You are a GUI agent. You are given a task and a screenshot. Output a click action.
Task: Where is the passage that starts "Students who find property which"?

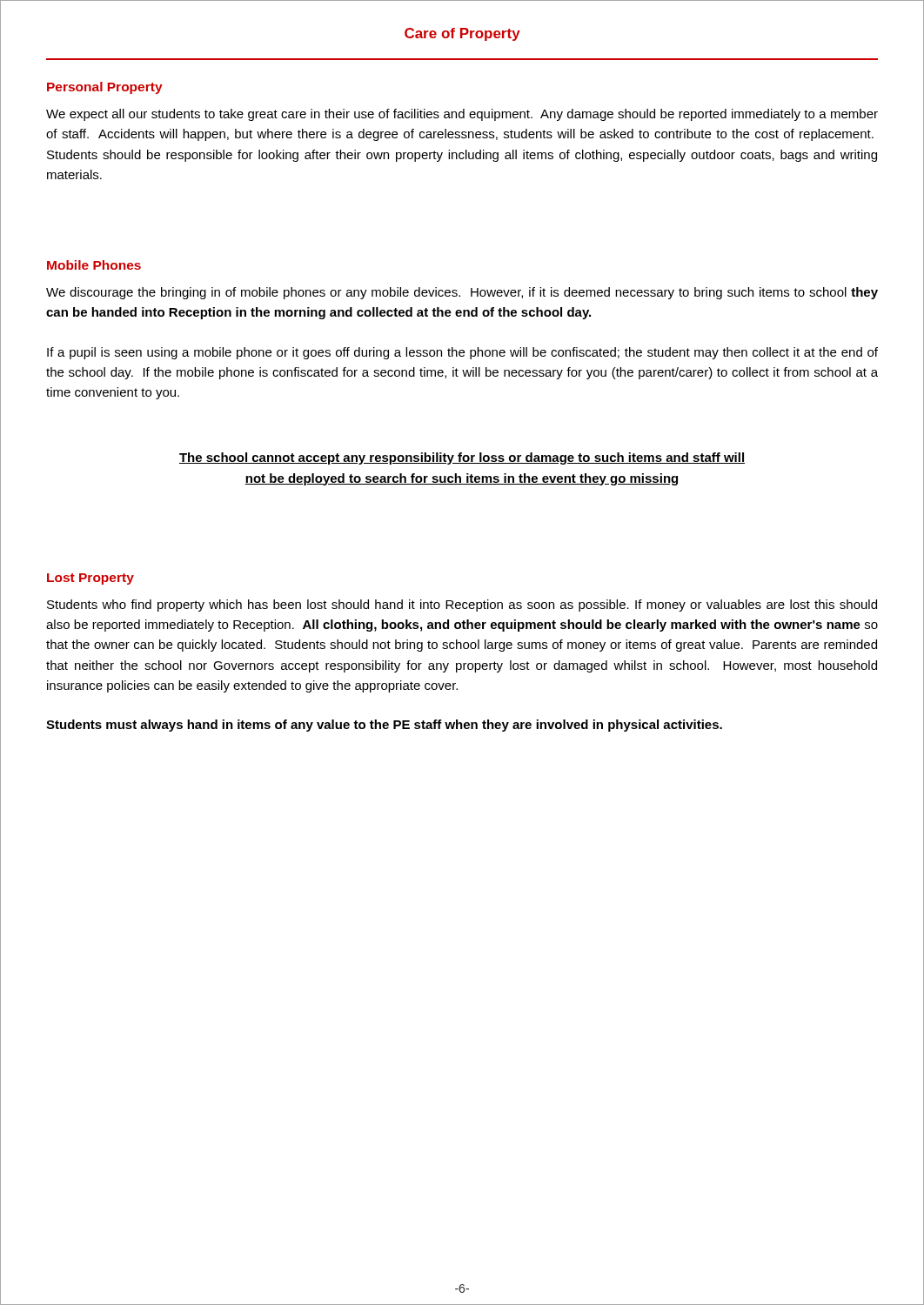point(462,644)
